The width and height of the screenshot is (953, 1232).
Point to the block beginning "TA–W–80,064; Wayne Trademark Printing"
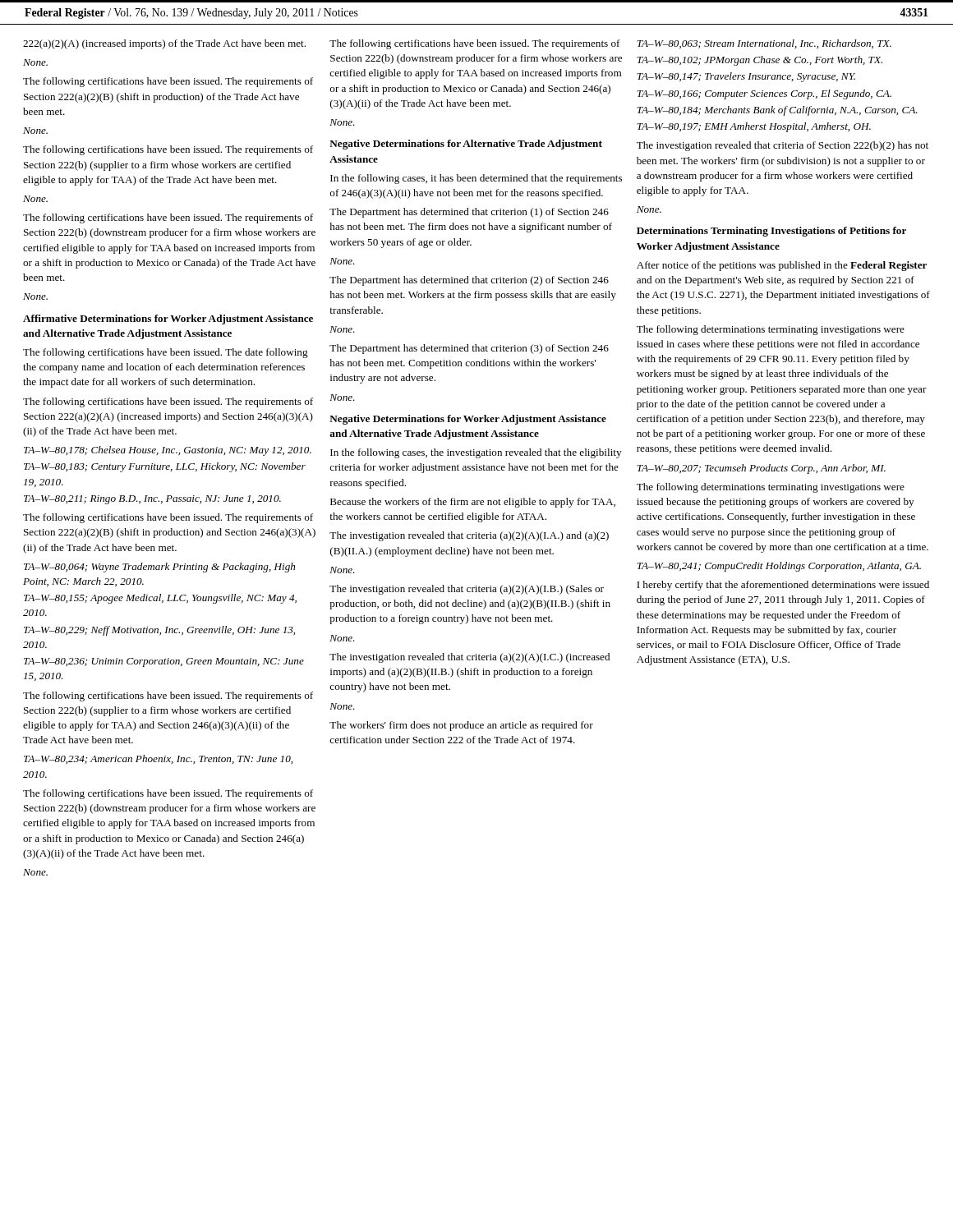[x=159, y=574]
